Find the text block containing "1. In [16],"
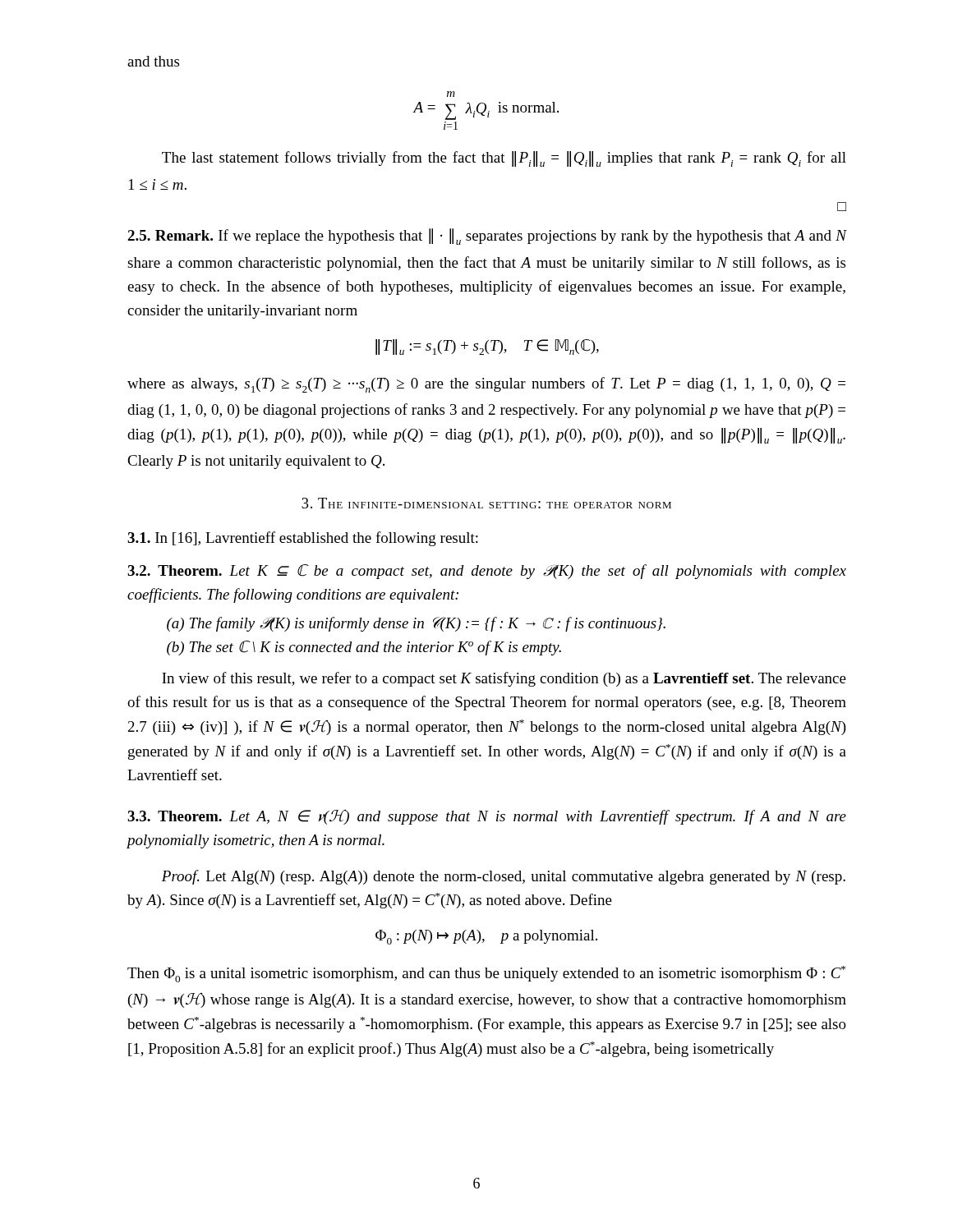This screenshot has width=953, height=1232. click(x=303, y=538)
